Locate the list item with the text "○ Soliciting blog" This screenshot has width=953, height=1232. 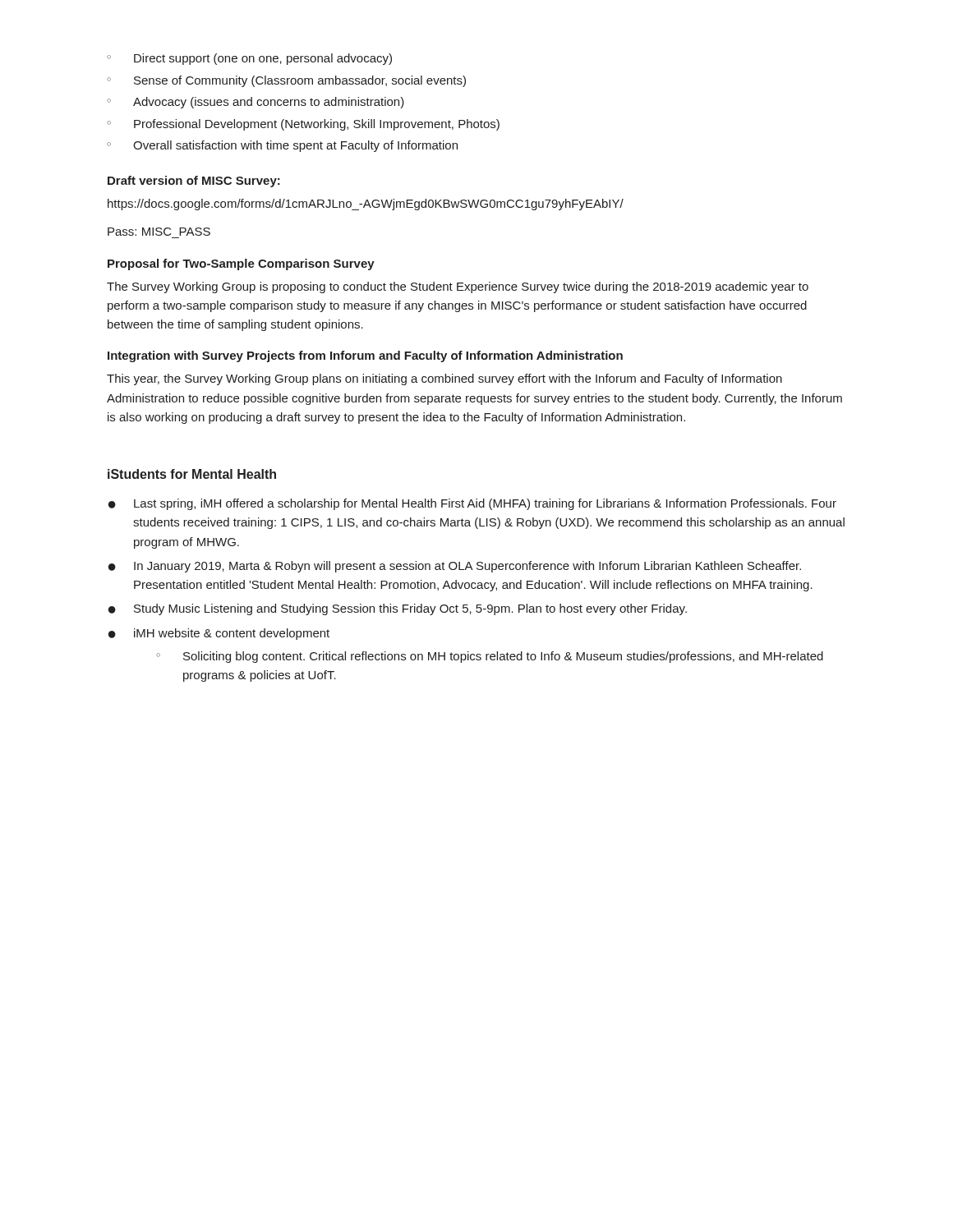pyautogui.click(x=501, y=665)
